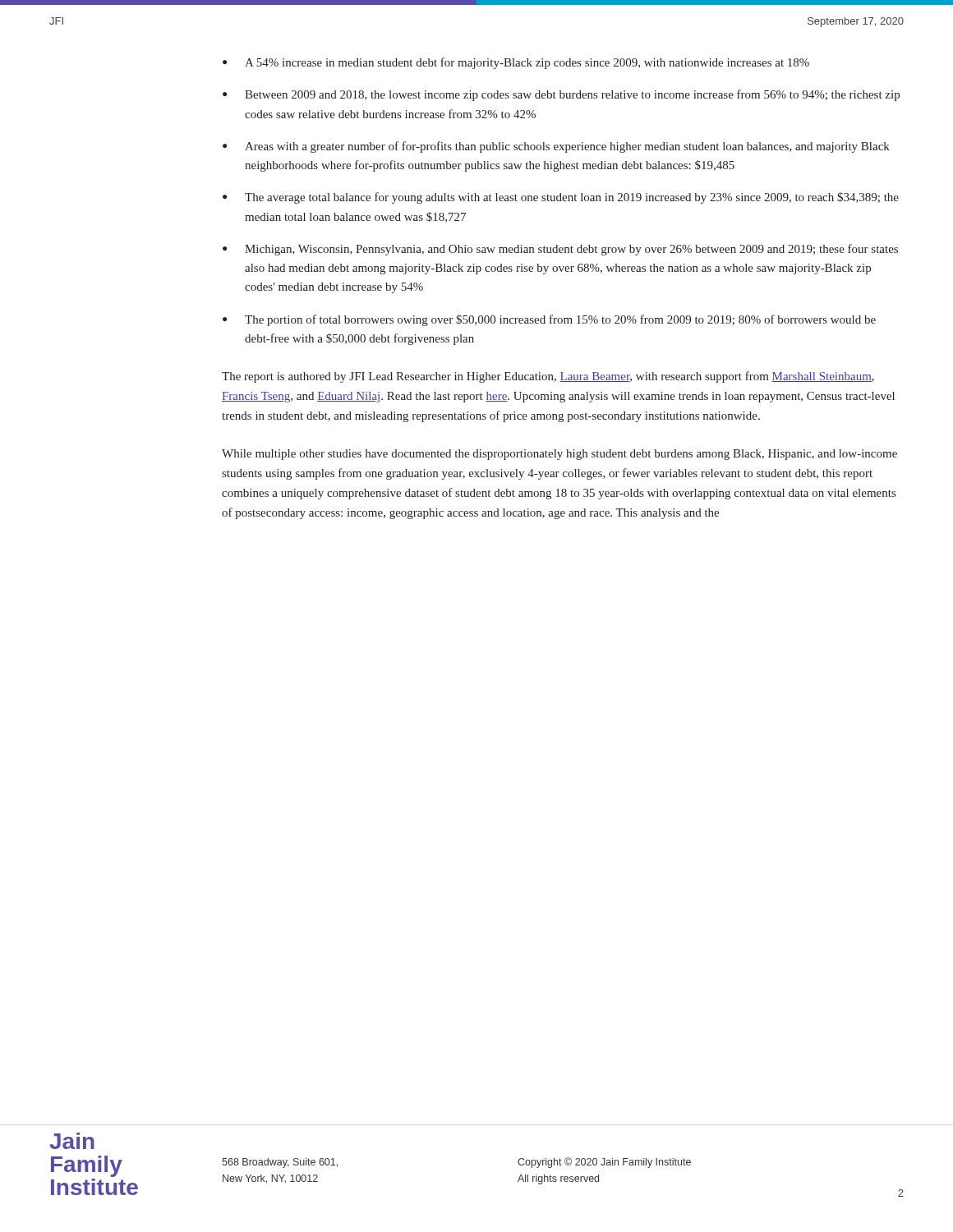Click the passage that begins "Michigan, Wisconsin, Pennsylvania, and"
Image resolution: width=953 pixels, height=1232 pixels.
click(572, 268)
